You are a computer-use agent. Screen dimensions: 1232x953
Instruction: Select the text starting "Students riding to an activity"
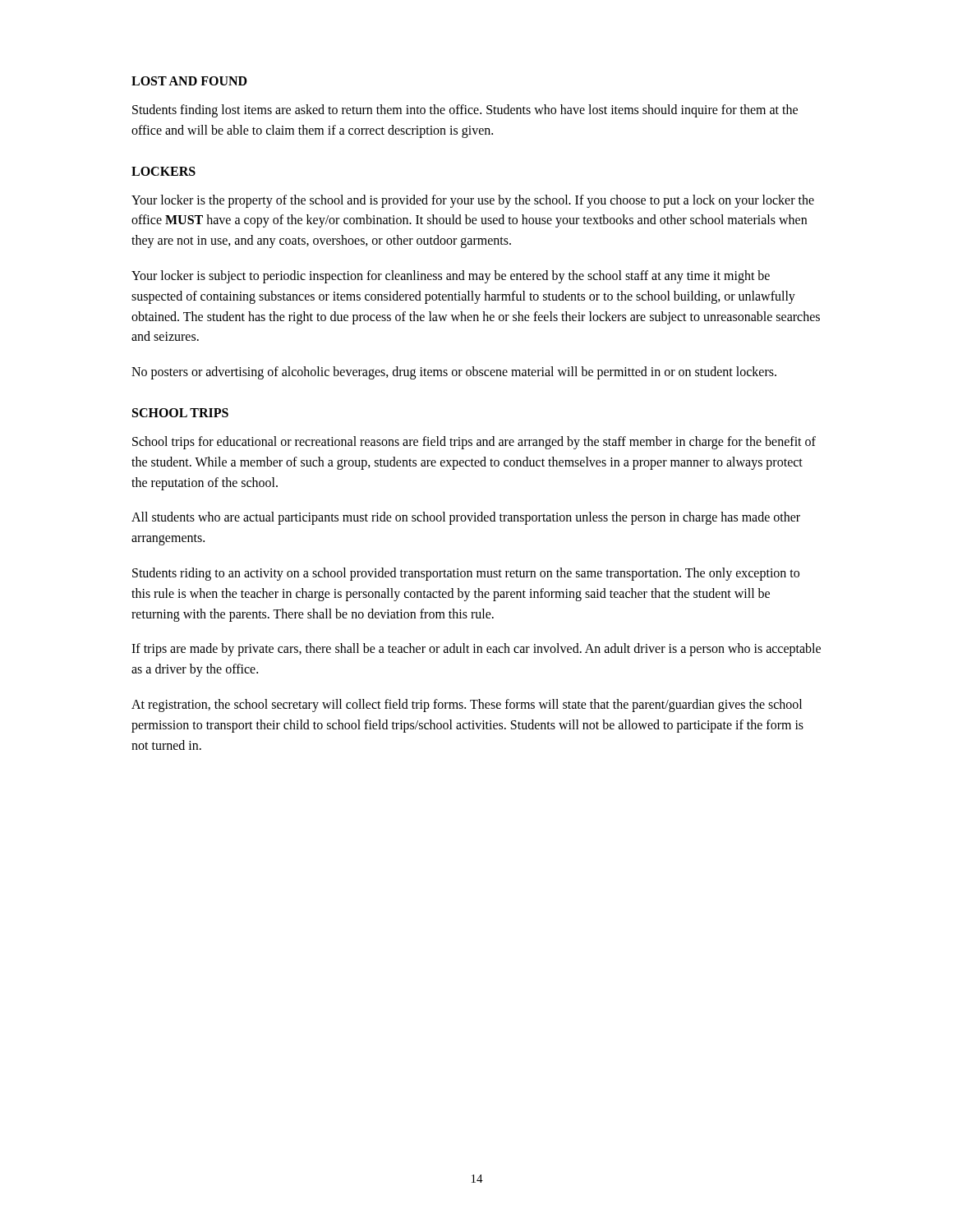(x=466, y=593)
